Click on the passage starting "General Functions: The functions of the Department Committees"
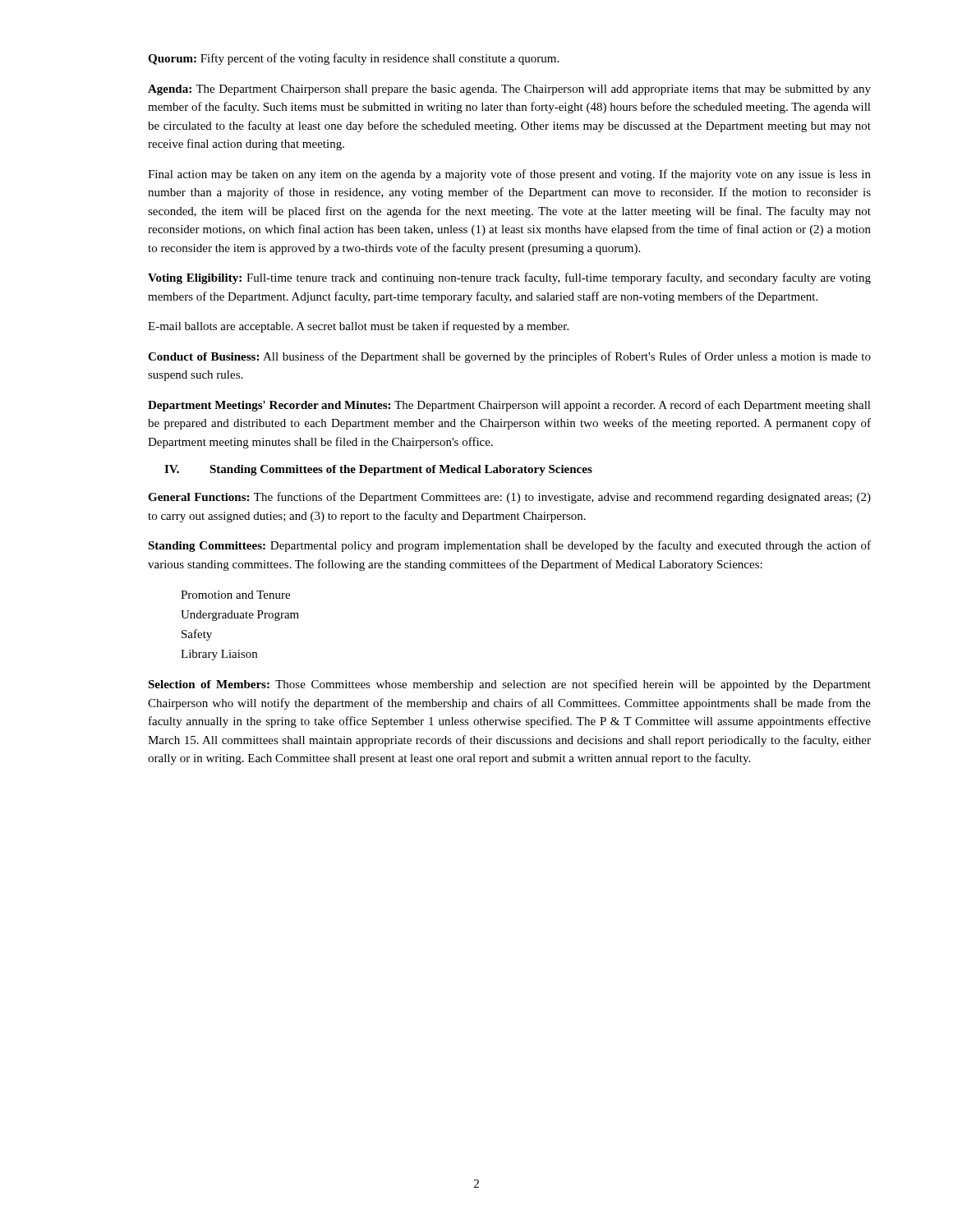Viewport: 953px width, 1232px height. (x=509, y=506)
